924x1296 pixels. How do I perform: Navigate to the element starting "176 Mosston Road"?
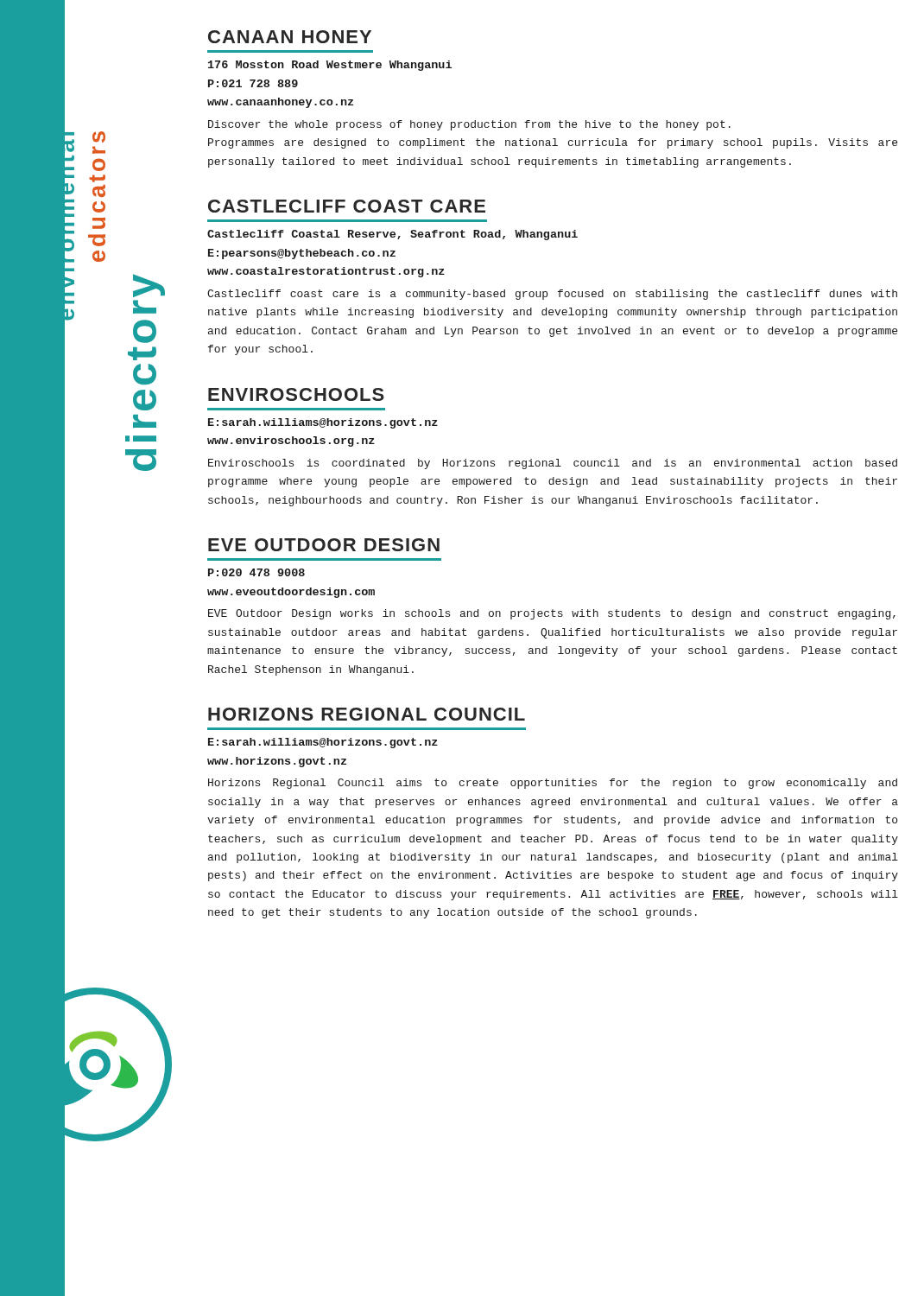(x=330, y=66)
